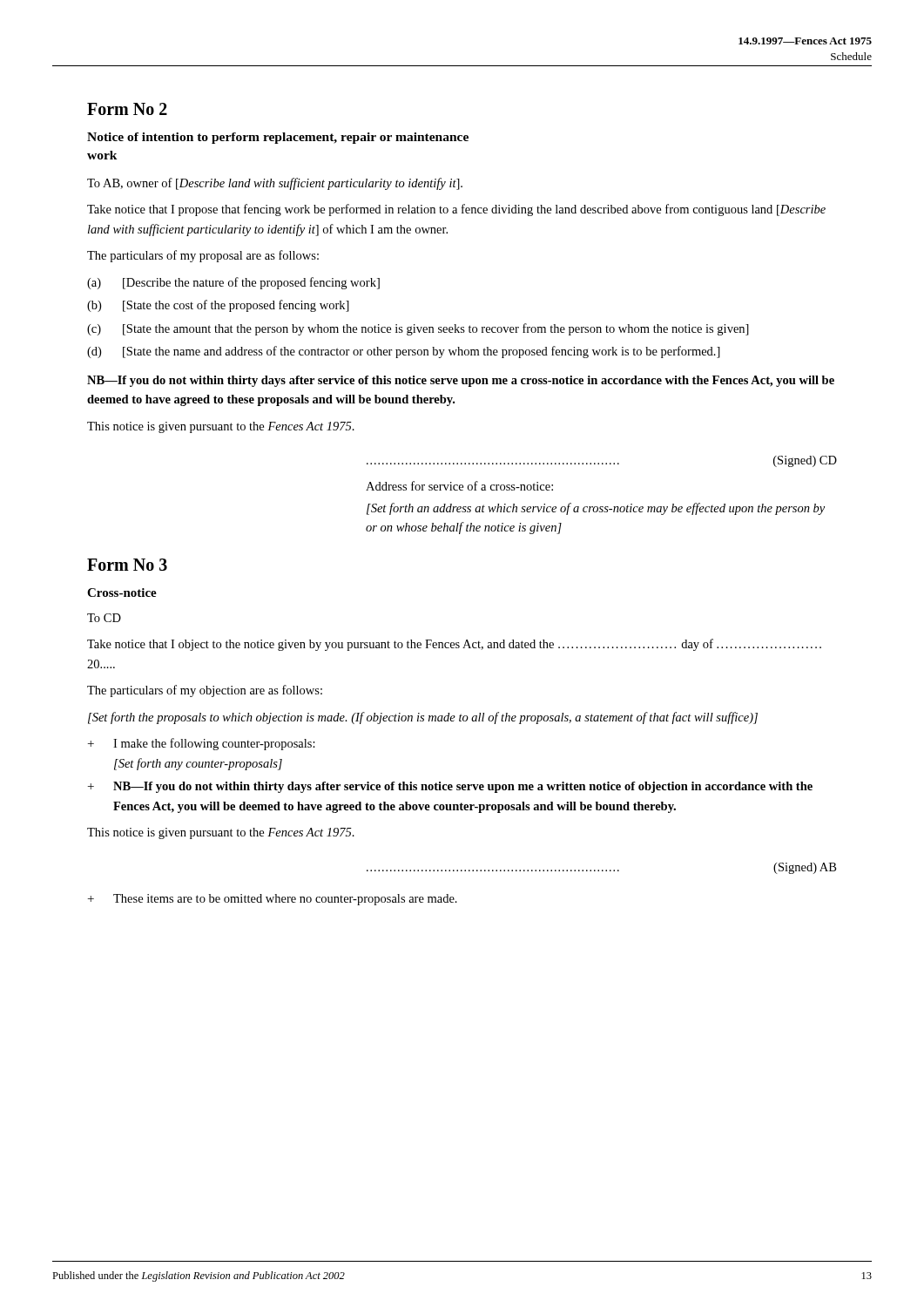
Task: Find the list item that says "(a) [Describe the nature of the proposed fencing"
Action: (233, 283)
